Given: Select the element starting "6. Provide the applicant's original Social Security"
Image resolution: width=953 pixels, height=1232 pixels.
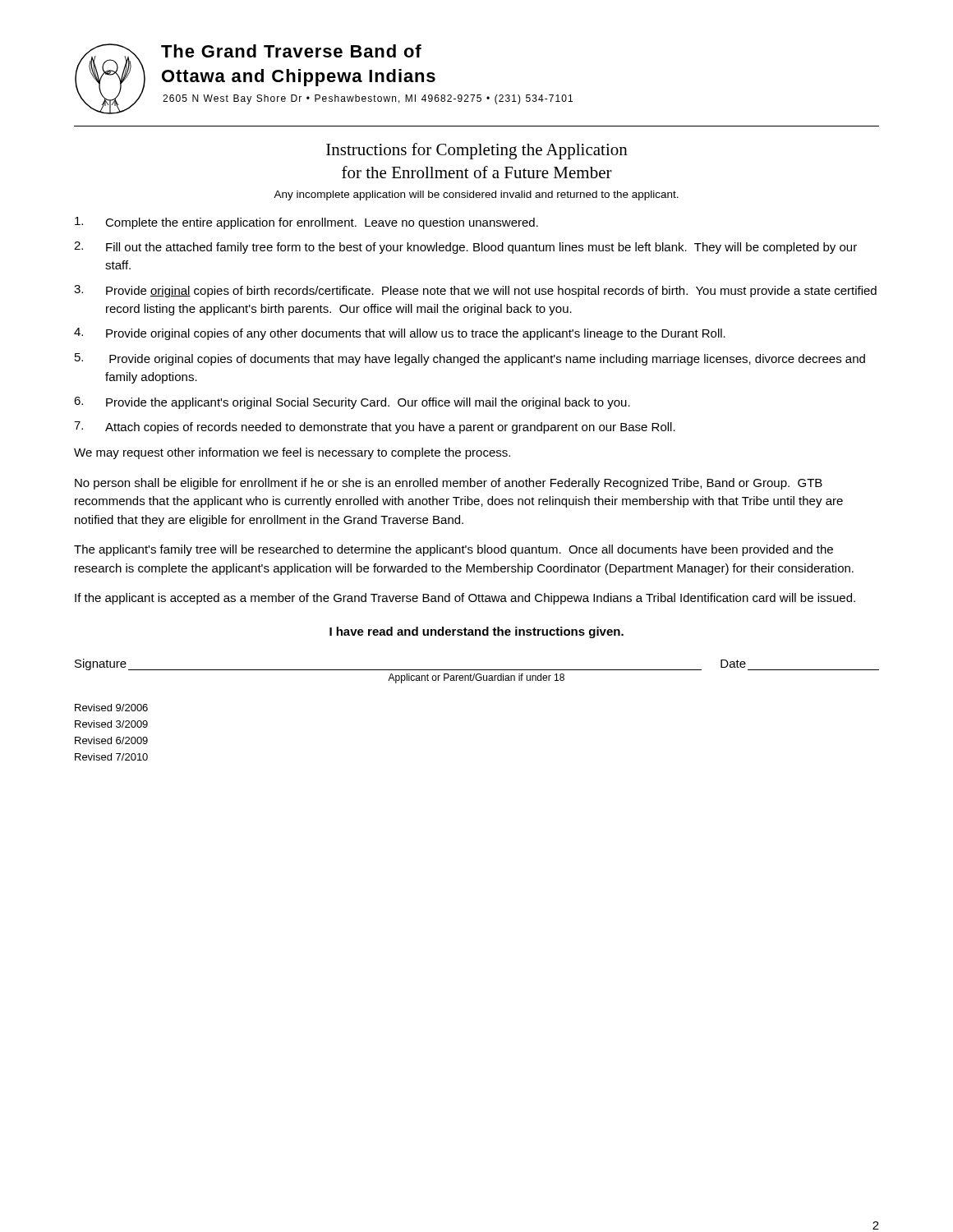Looking at the screenshot, I should click(x=352, y=402).
